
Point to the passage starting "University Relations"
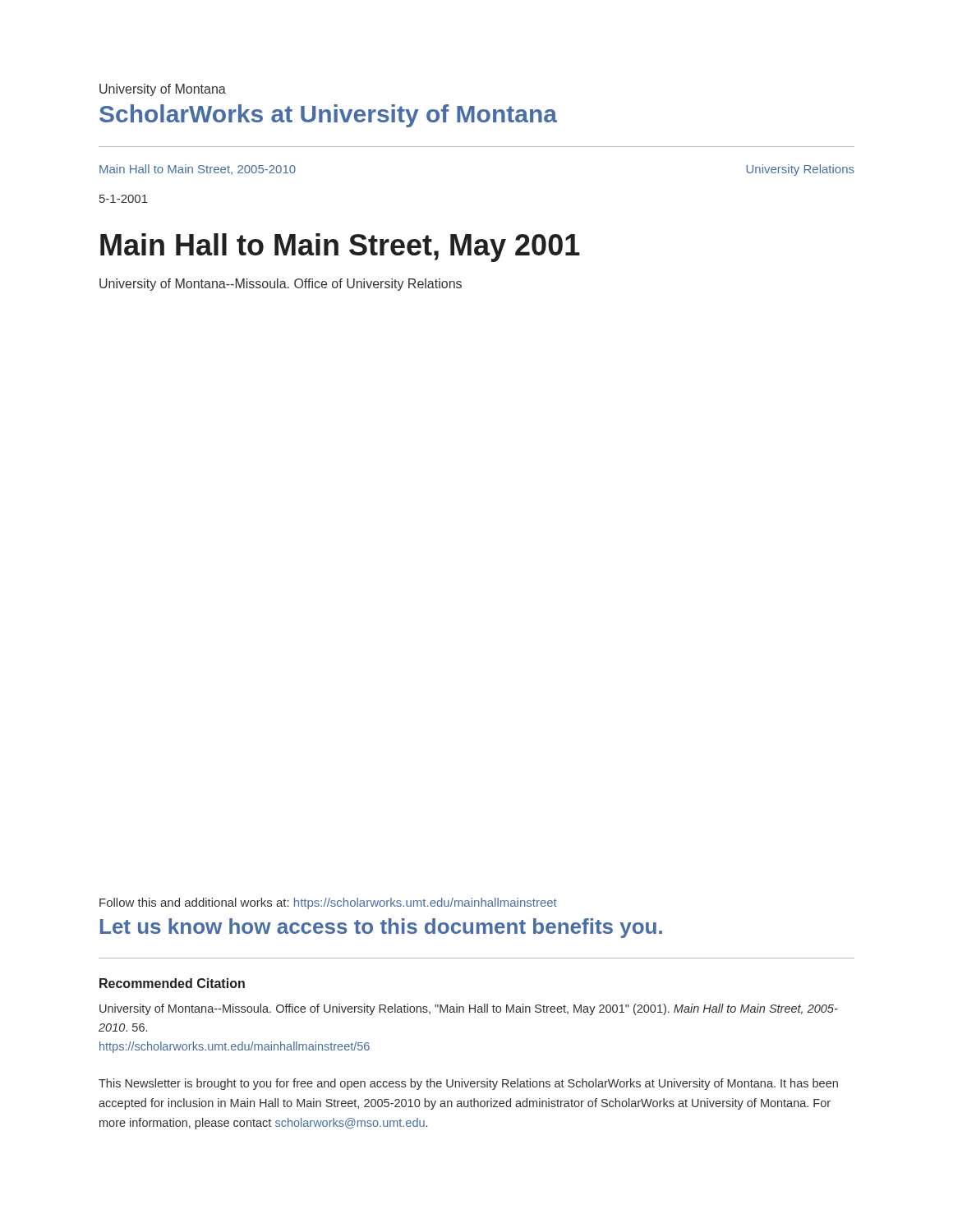[800, 169]
